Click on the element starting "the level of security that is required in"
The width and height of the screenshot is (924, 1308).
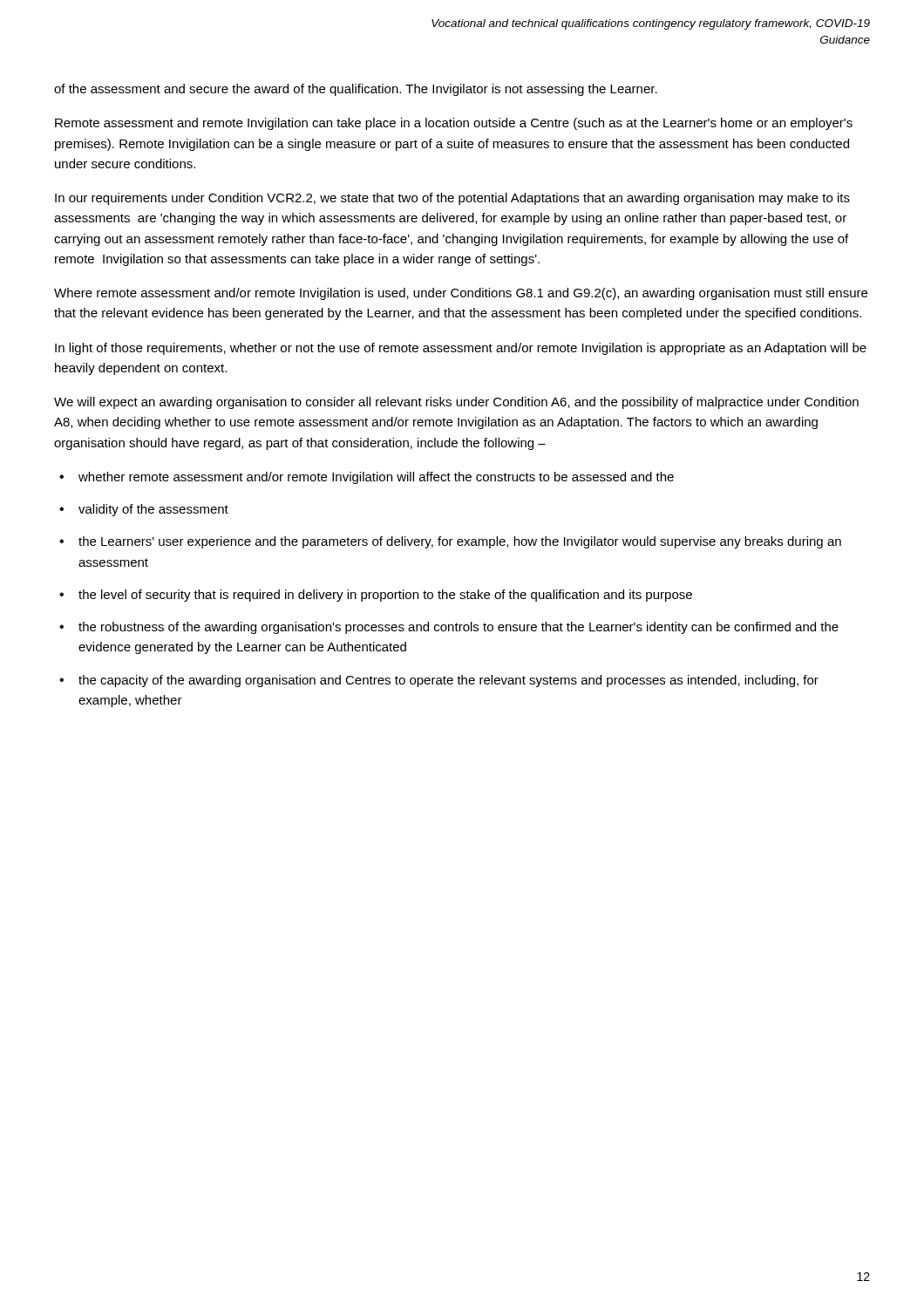point(386,594)
